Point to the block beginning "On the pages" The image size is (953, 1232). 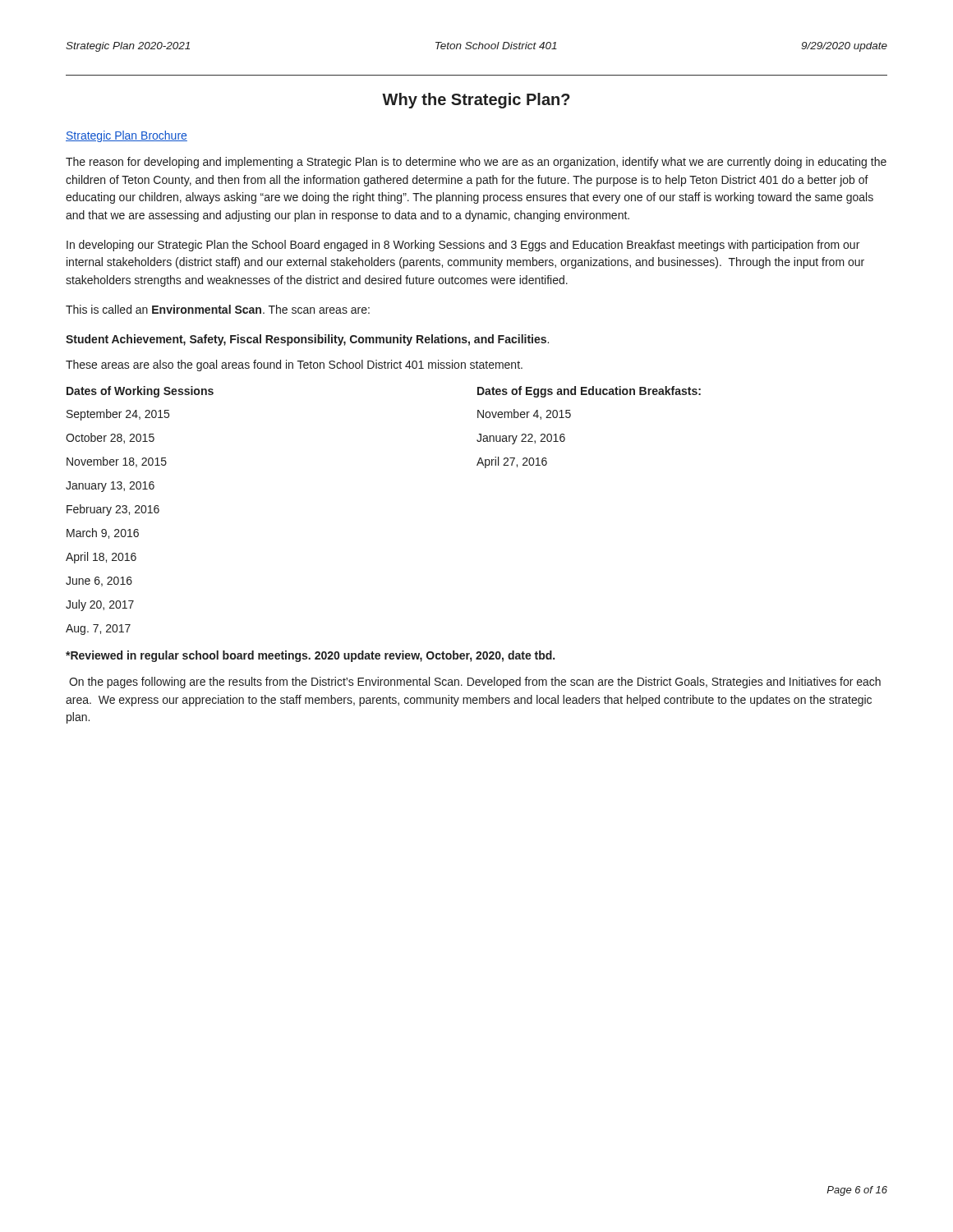(x=473, y=699)
